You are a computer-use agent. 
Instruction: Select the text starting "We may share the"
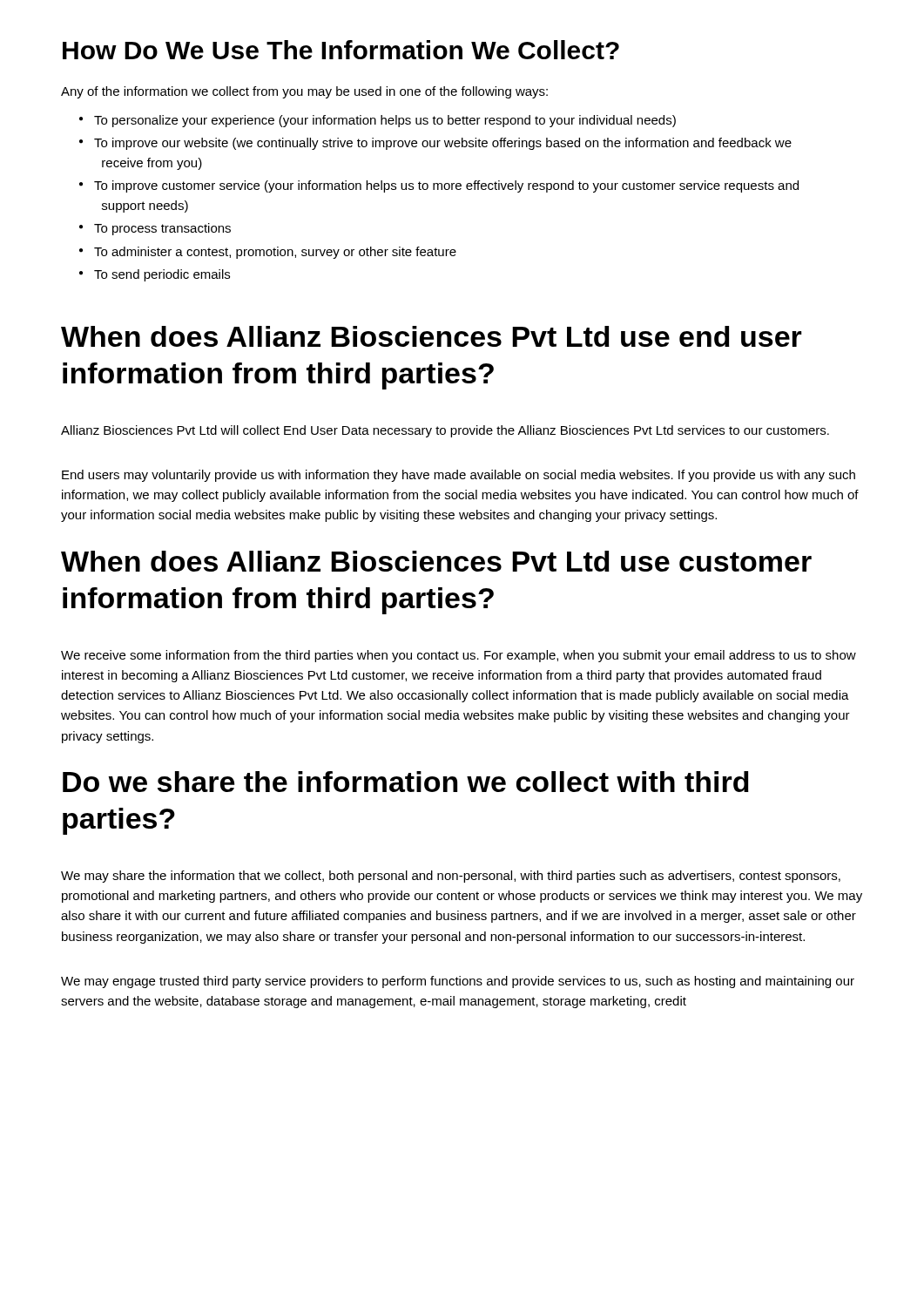[x=462, y=905]
